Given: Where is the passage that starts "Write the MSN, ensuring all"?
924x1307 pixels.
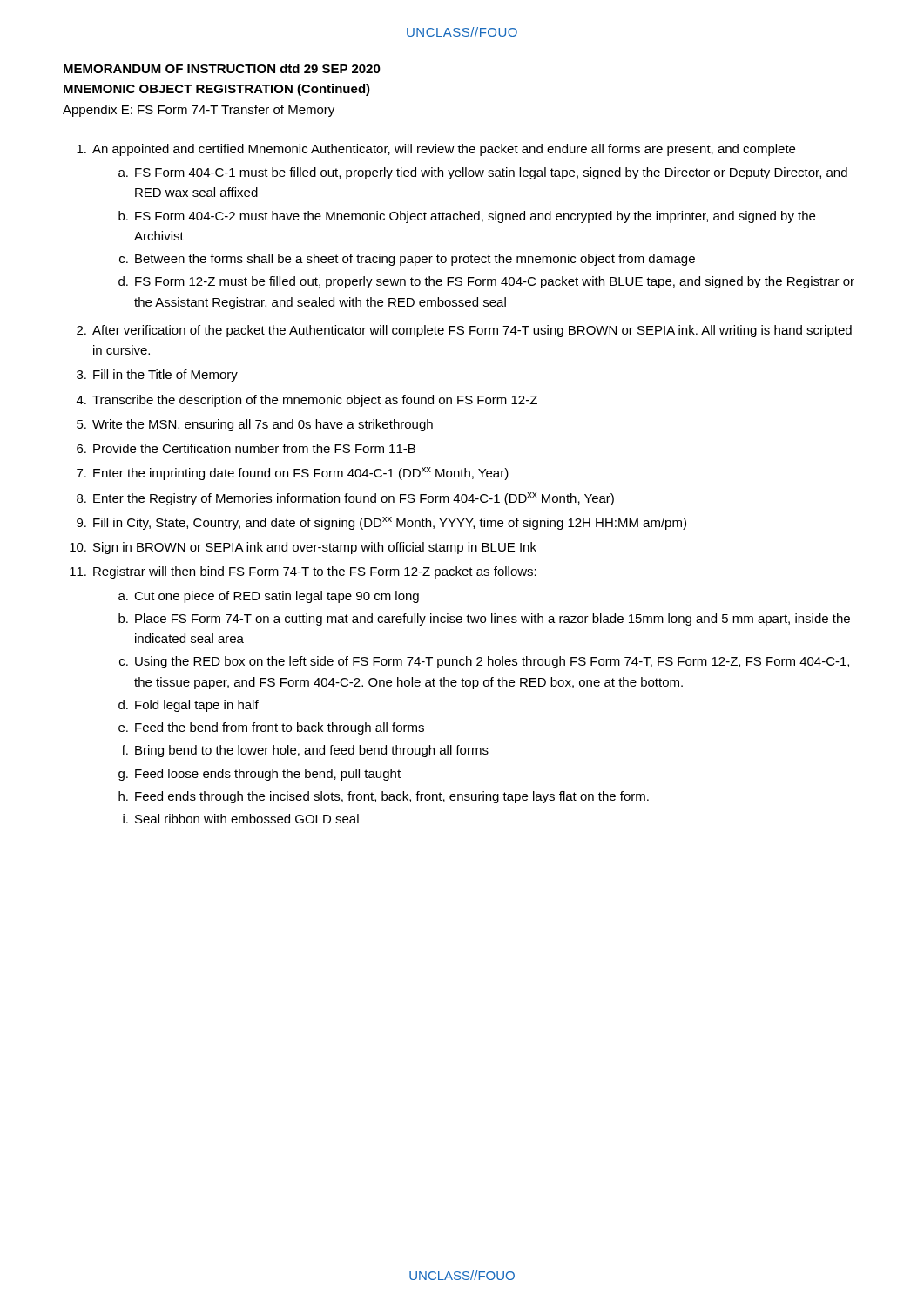Looking at the screenshot, I should pos(263,425).
